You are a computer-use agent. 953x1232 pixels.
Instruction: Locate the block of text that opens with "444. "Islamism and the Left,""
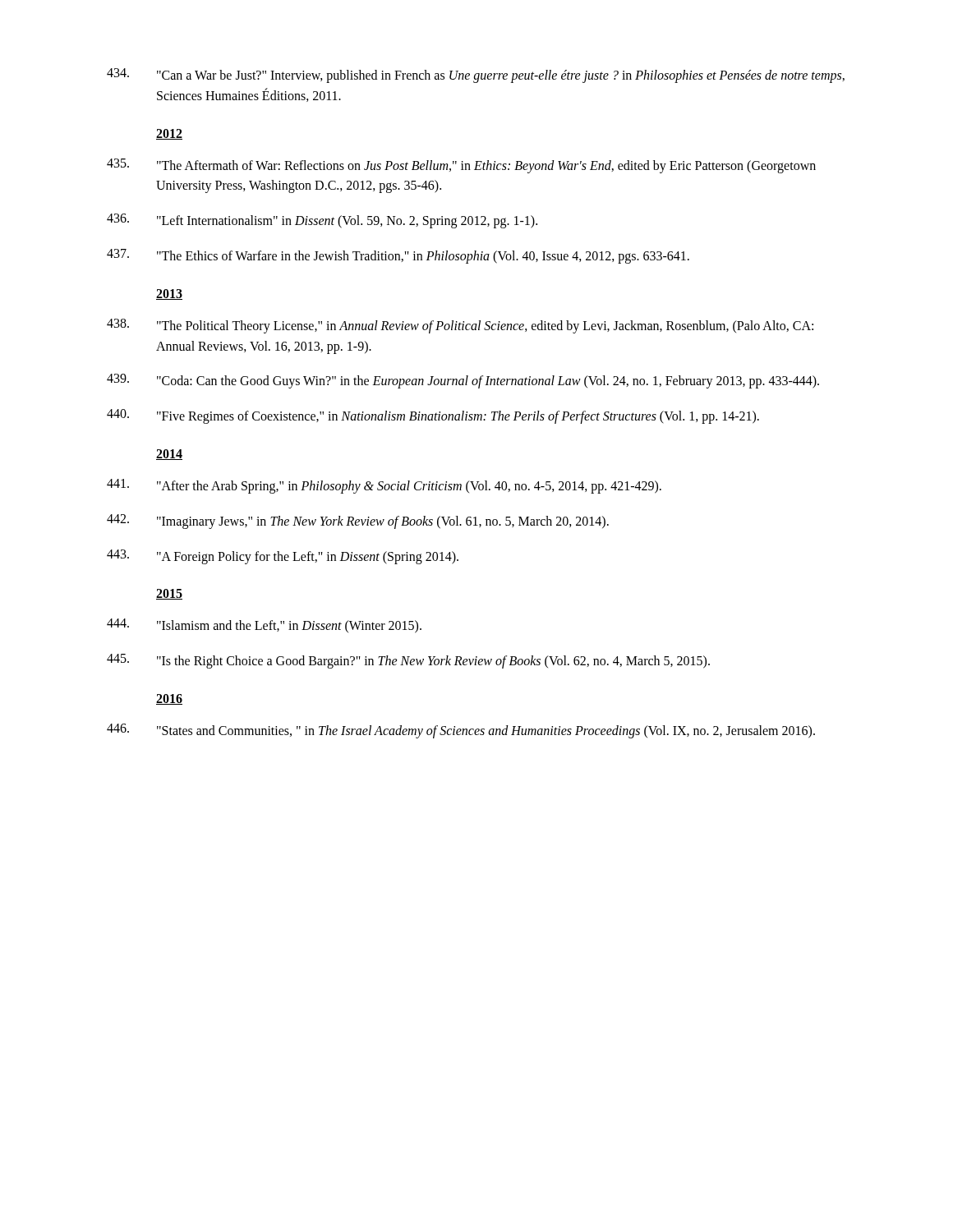click(x=264, y=626)
